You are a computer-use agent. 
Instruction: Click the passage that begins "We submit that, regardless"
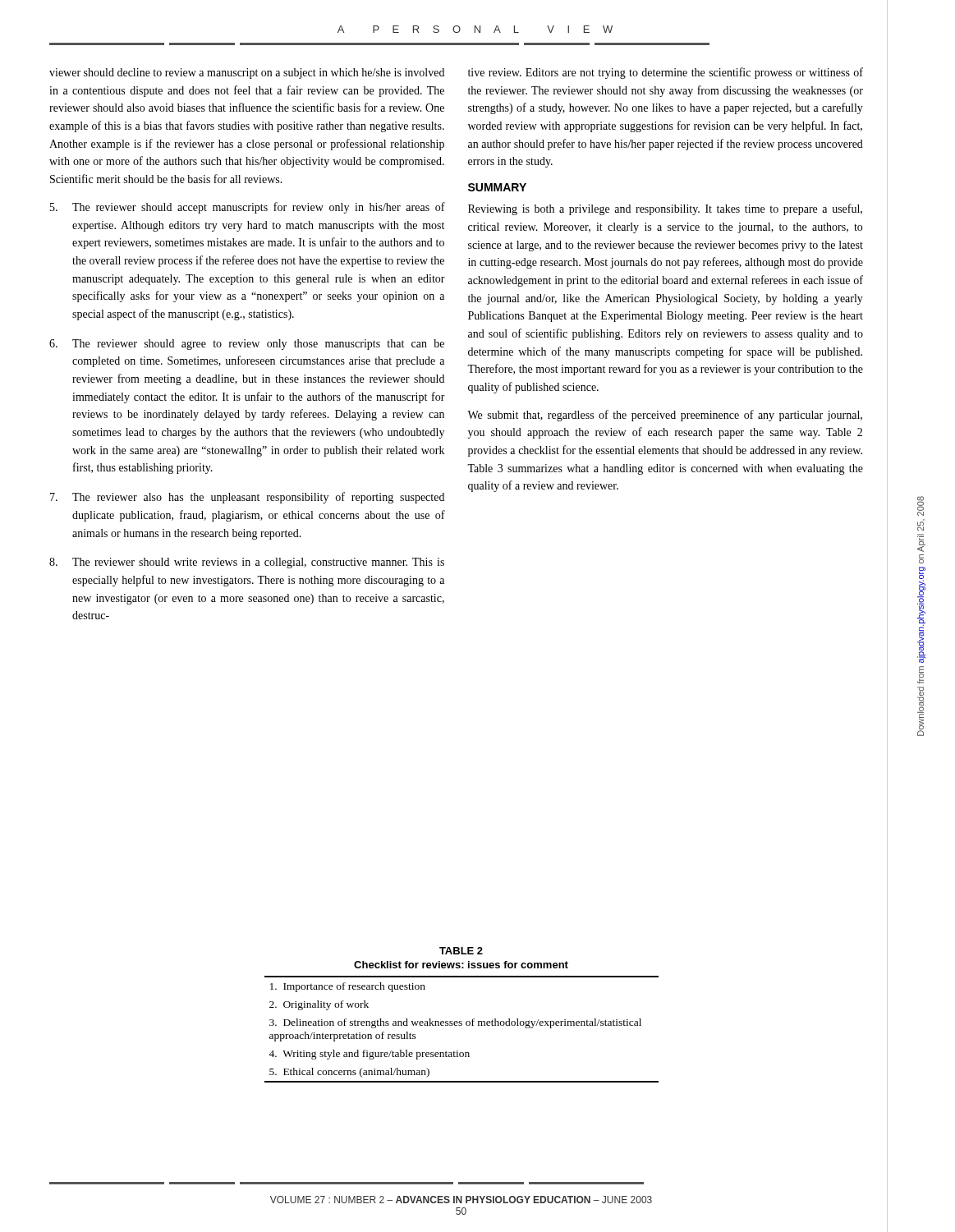[x=665, y=451]
